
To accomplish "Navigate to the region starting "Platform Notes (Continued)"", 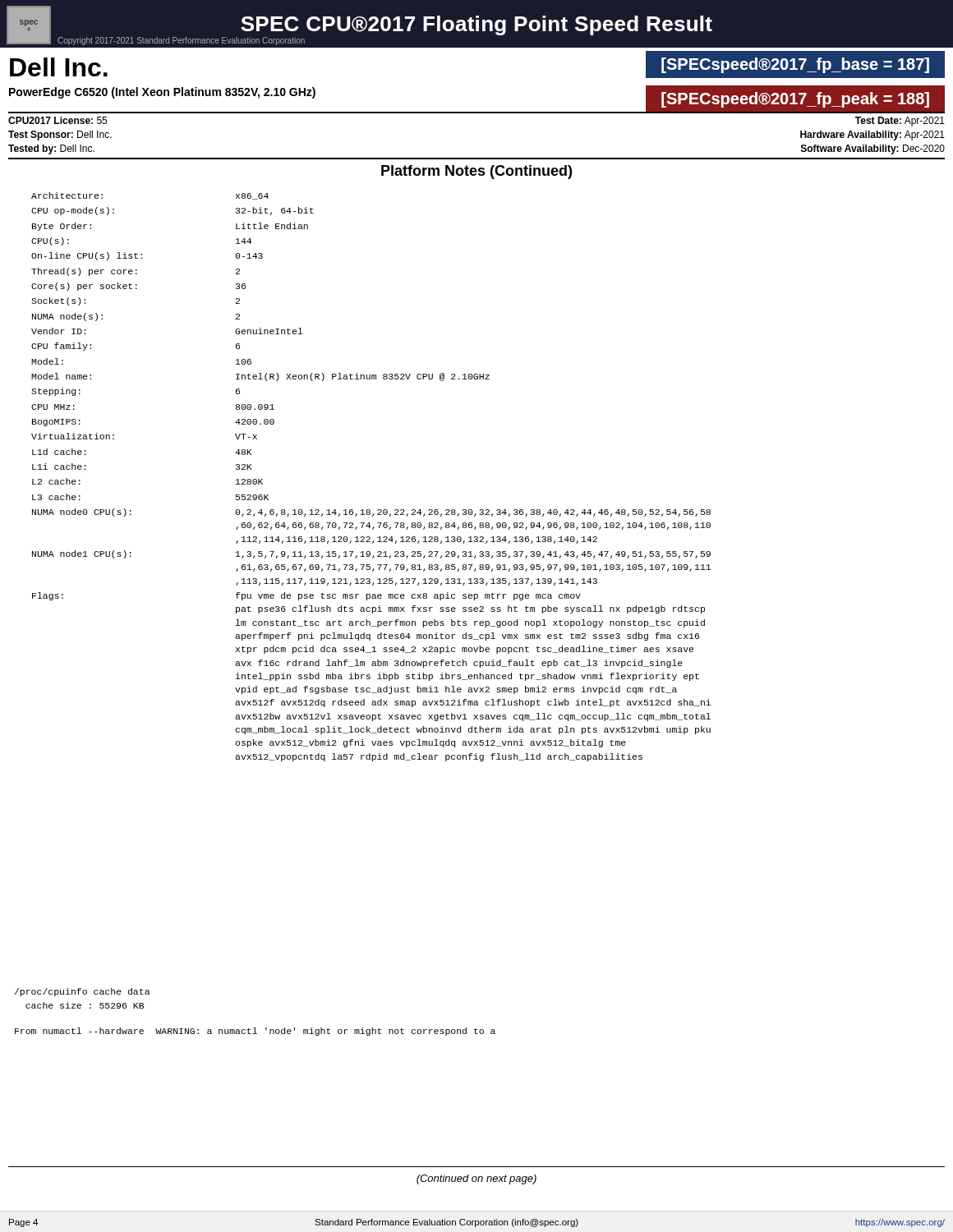I will [476, 171].
